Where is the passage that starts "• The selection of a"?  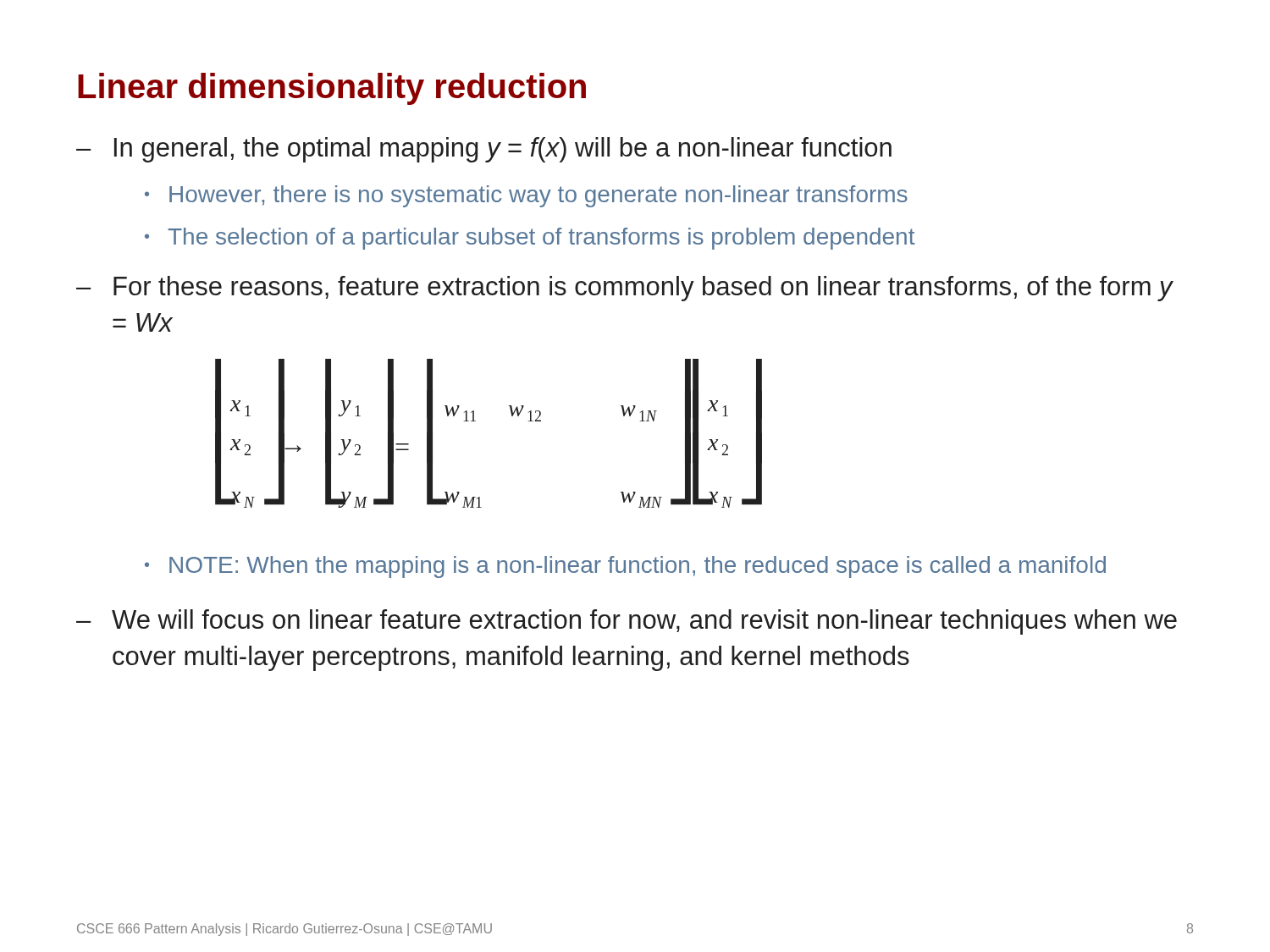[x=529, y=236]
